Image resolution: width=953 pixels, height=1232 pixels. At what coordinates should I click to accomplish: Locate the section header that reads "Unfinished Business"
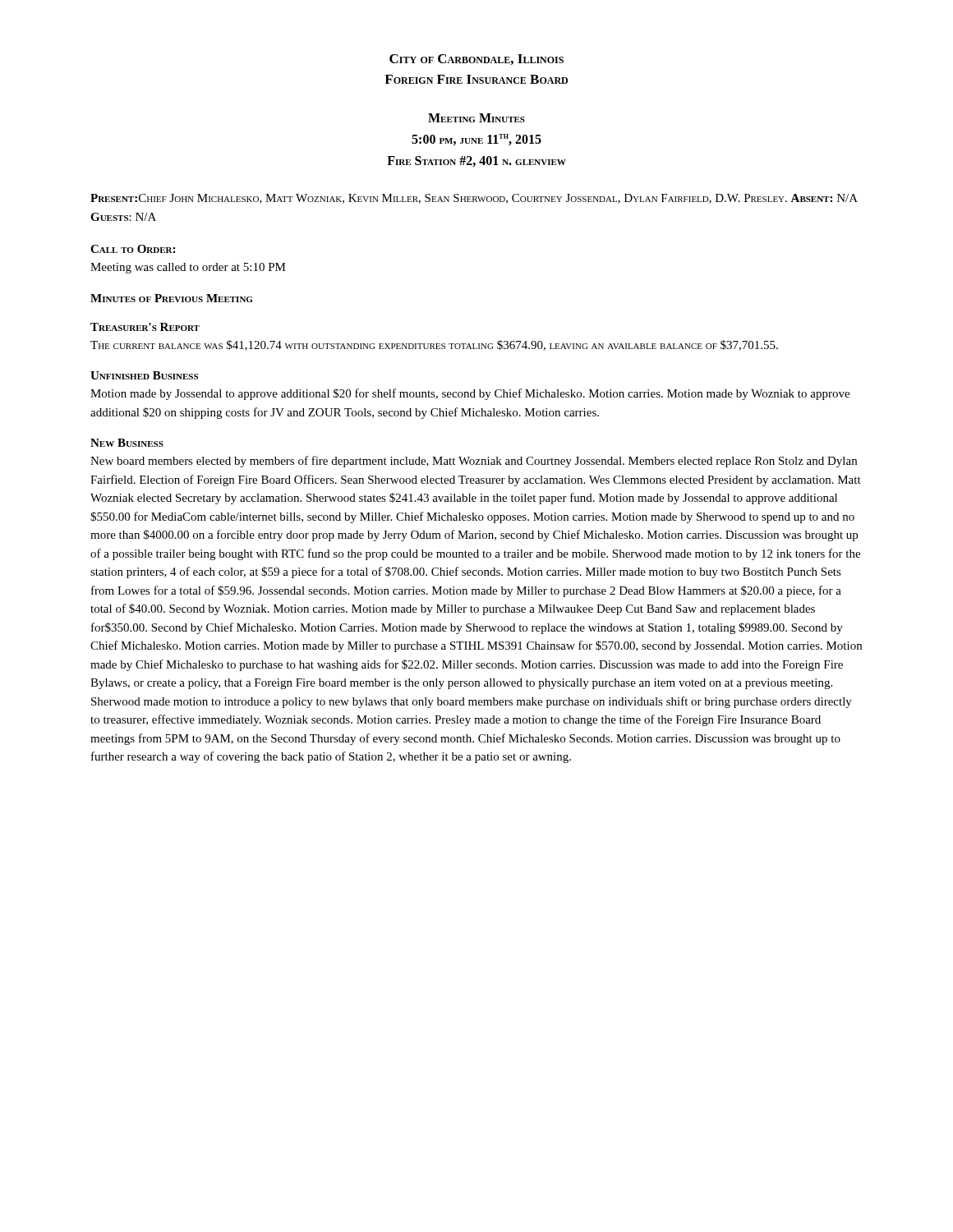pyautogui.click(x=144, y=376)
